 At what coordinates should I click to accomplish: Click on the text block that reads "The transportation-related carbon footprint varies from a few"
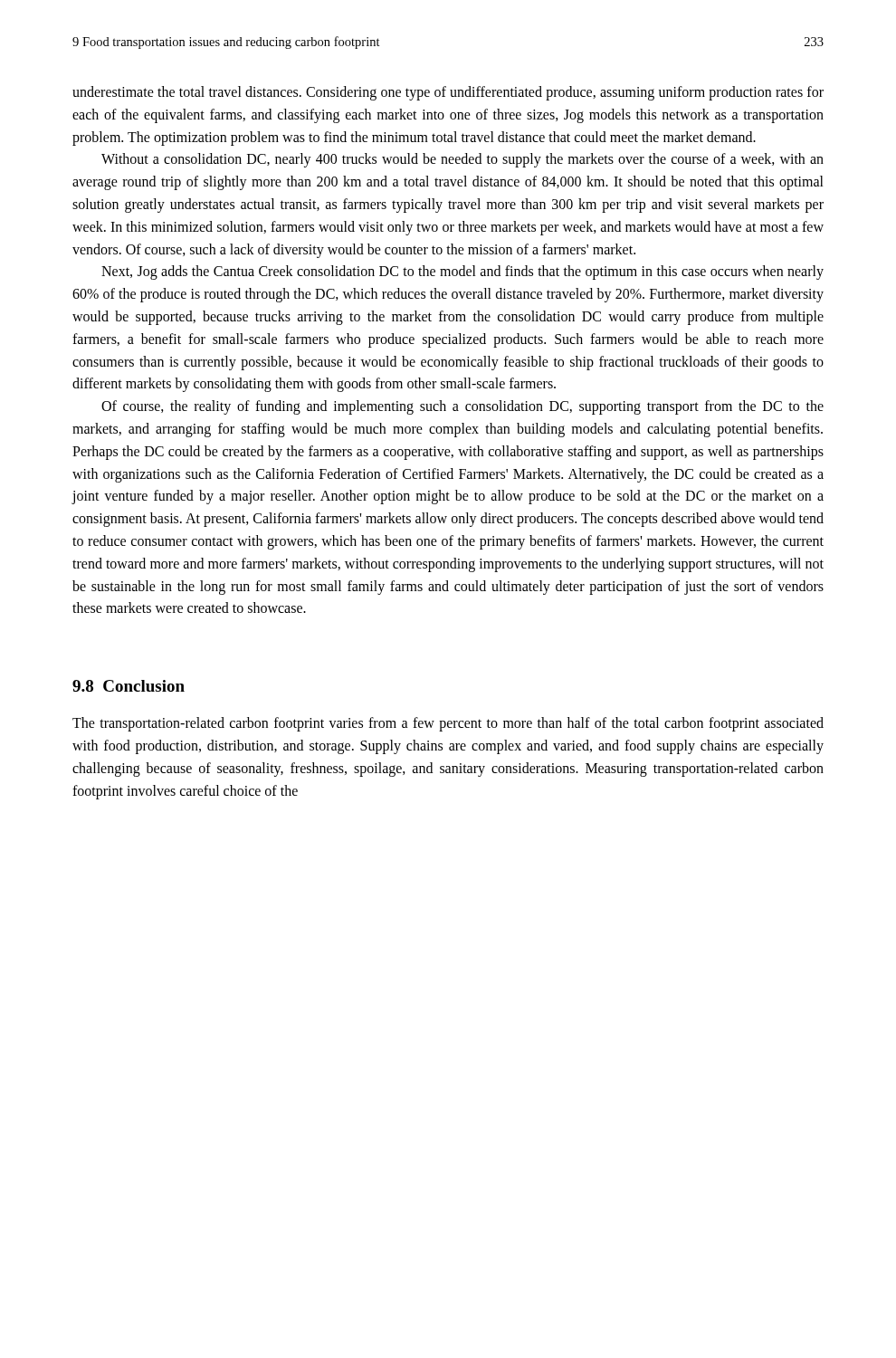[448, 758]
